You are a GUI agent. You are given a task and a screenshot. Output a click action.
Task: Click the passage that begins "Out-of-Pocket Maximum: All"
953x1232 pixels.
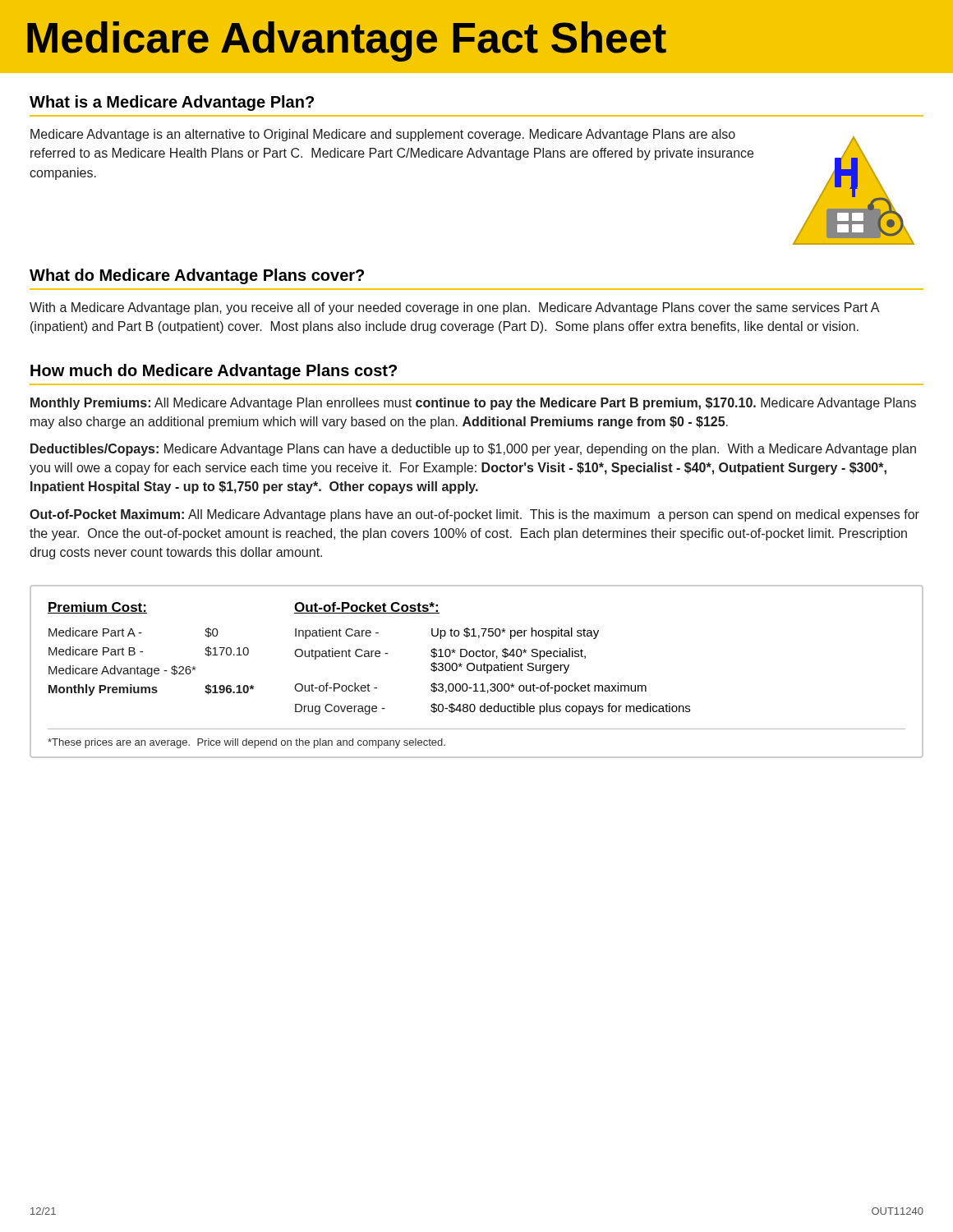click(474, 533)
